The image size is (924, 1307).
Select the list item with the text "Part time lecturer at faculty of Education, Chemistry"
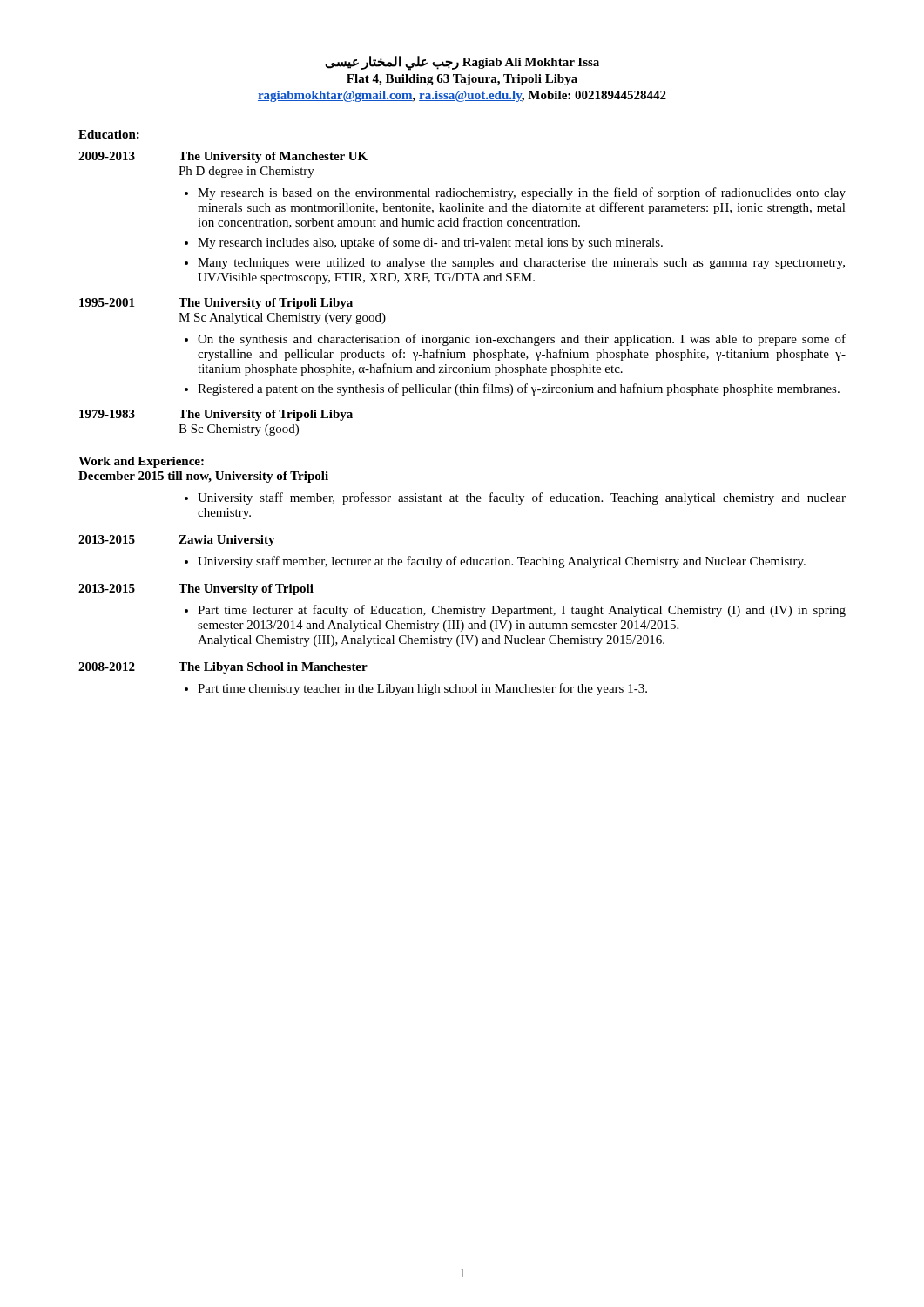522,625
